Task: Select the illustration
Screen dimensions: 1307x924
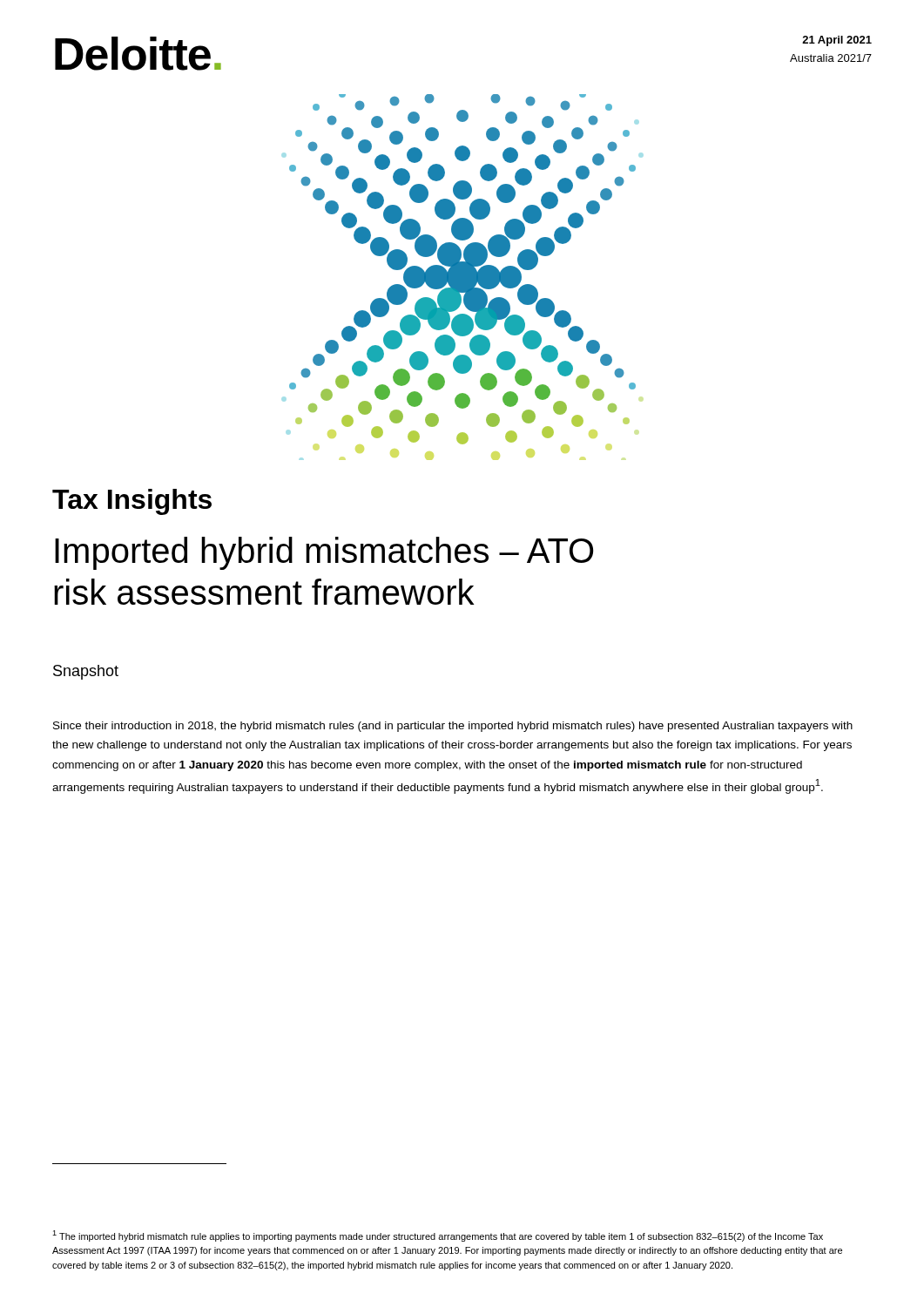Action: pyautogui.click(x=462, y=277)
